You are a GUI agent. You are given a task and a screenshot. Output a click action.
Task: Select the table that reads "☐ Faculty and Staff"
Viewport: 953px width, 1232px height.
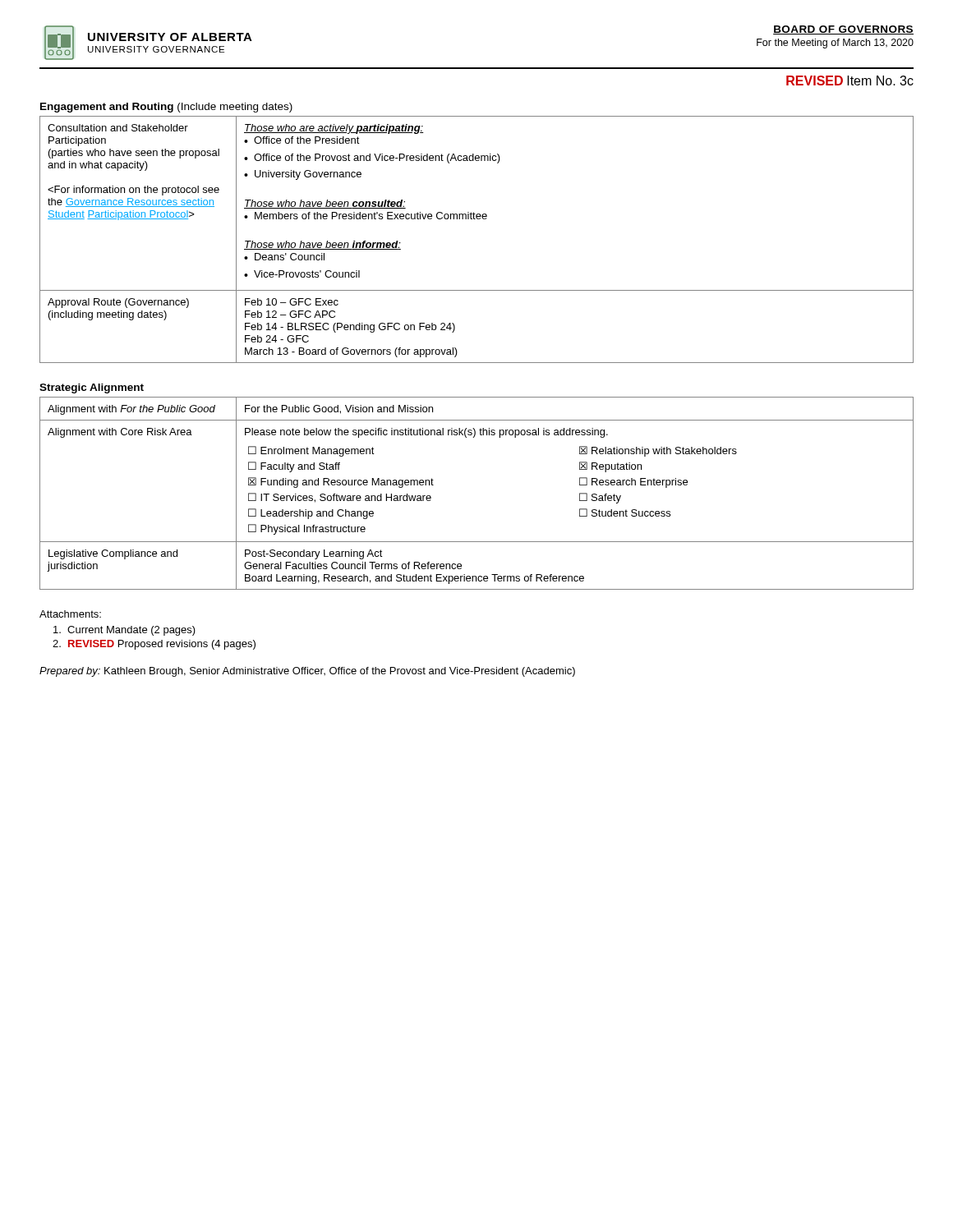pos(476,493)
